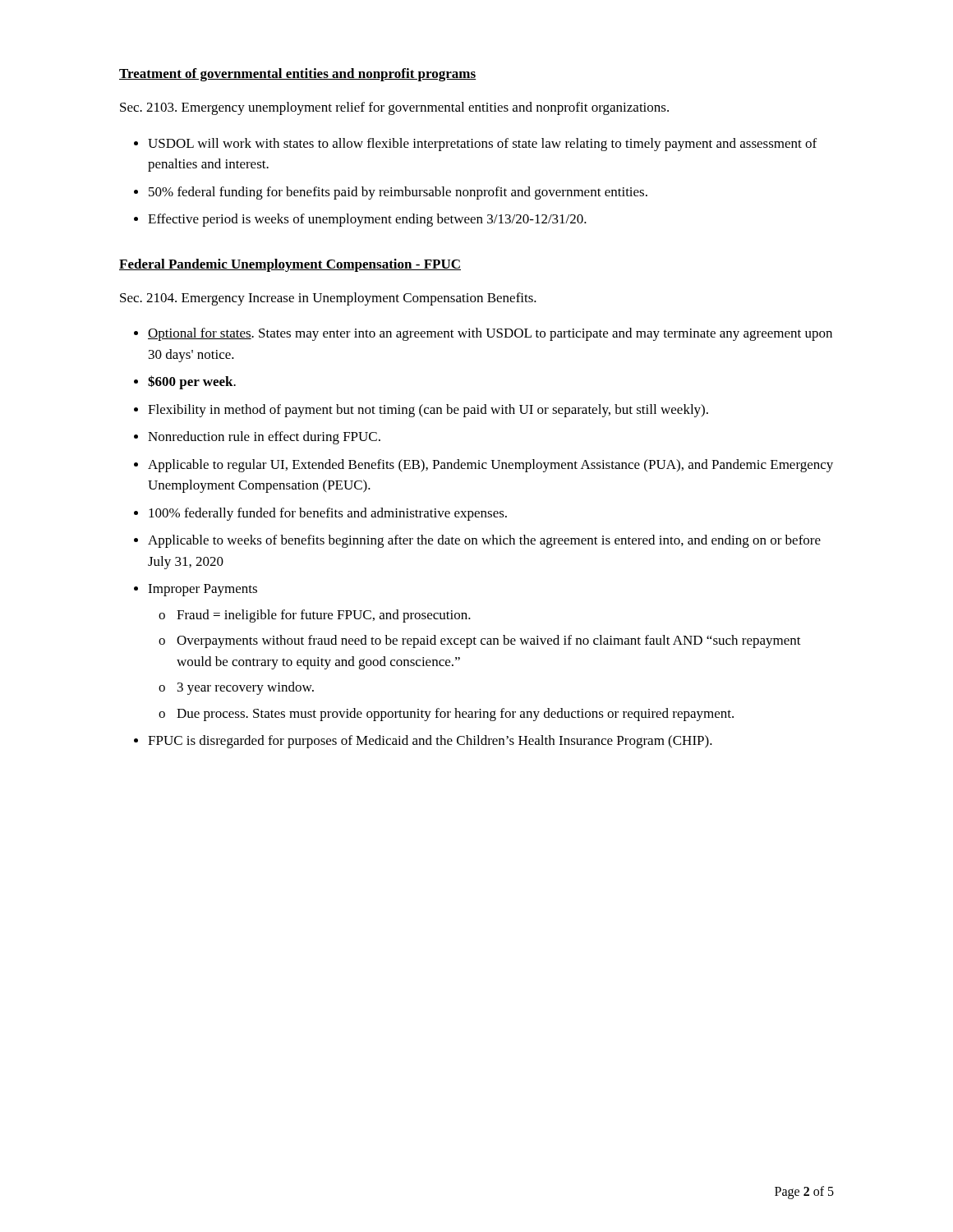Image resolution: width=953 pixels, height=1232 pixels.
Task: Click where it says "$600 per week."
Action: click(x=192, y=381)
